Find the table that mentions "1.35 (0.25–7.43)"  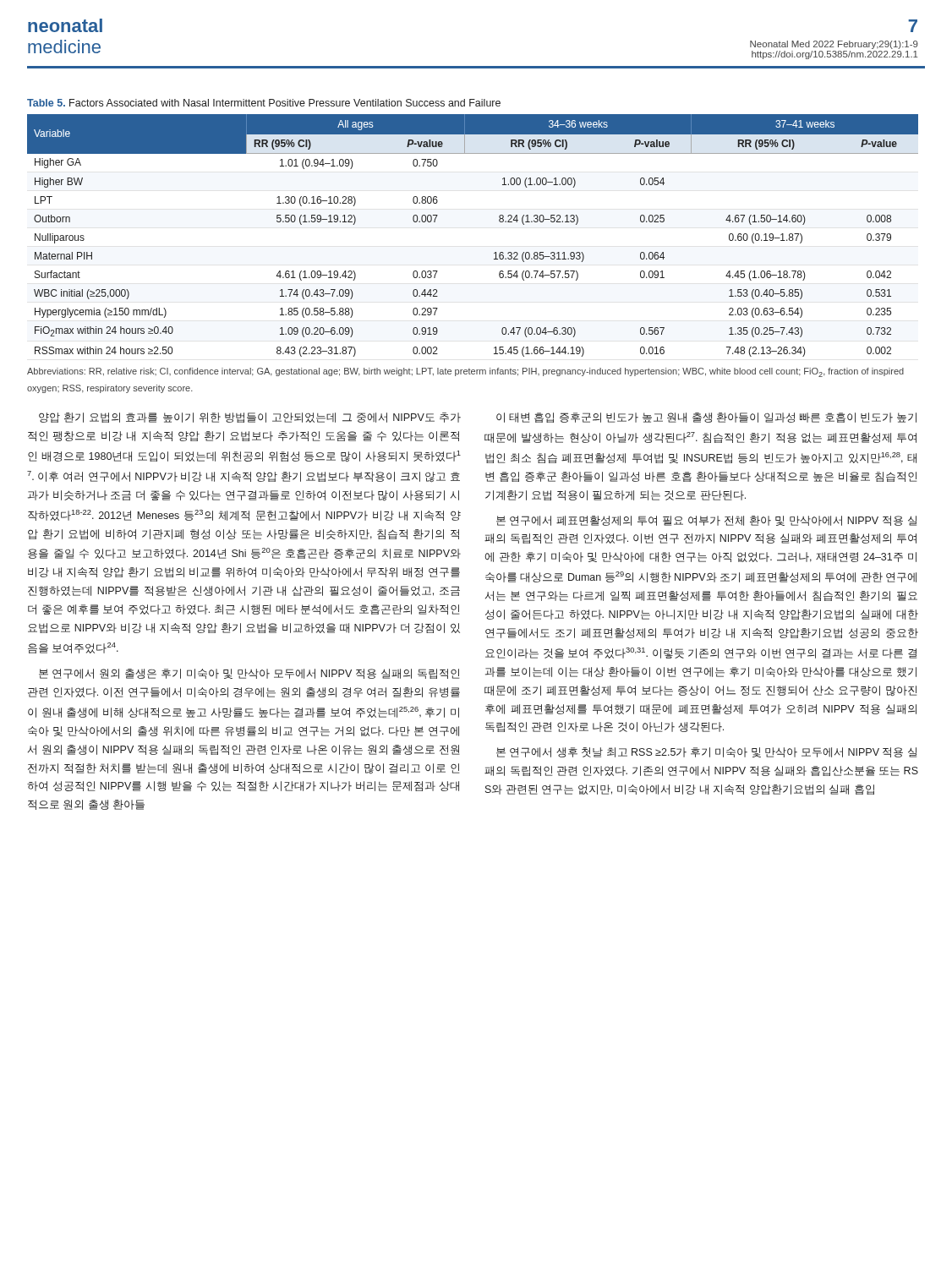473,237
